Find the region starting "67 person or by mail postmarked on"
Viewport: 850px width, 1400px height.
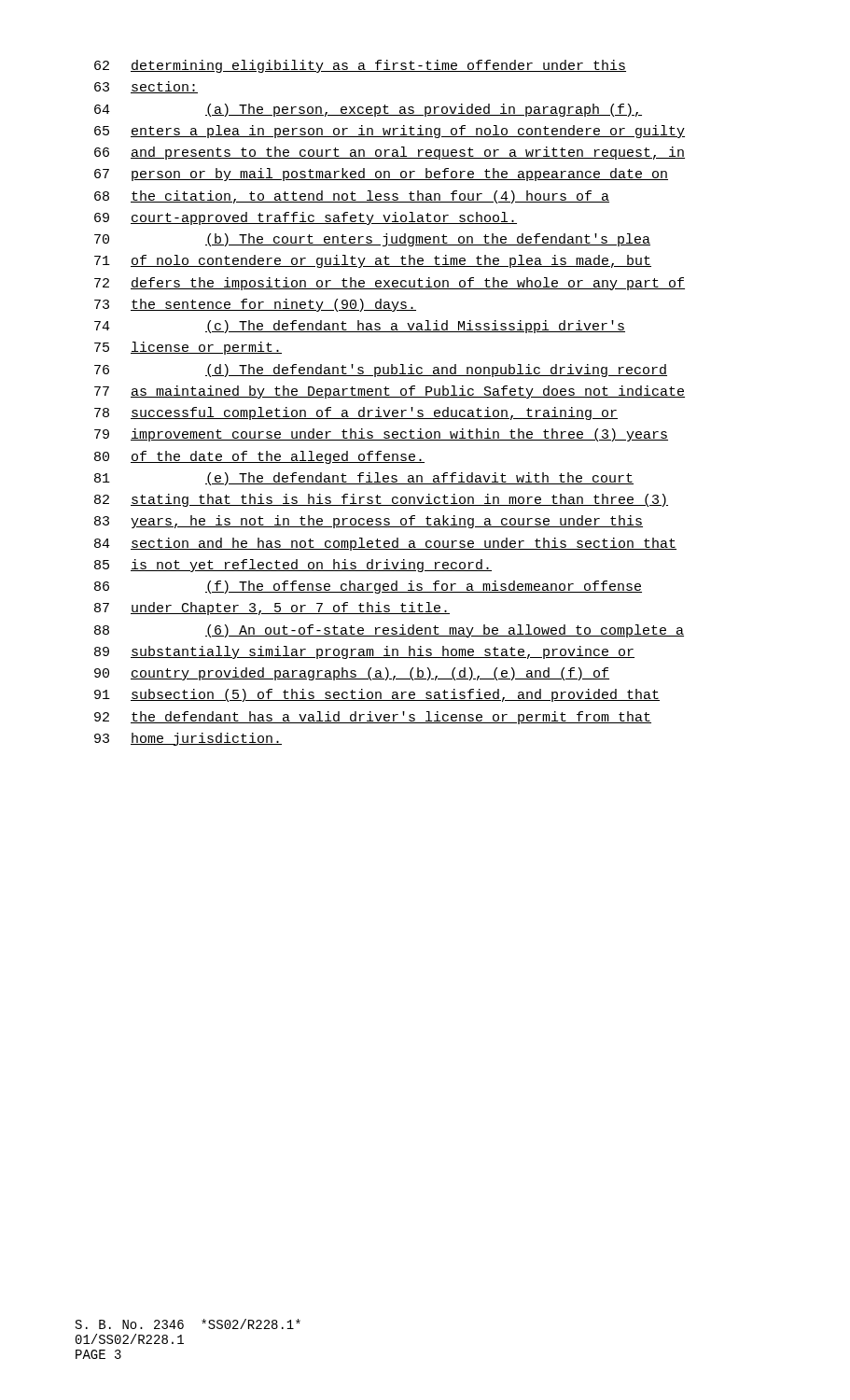371,175
